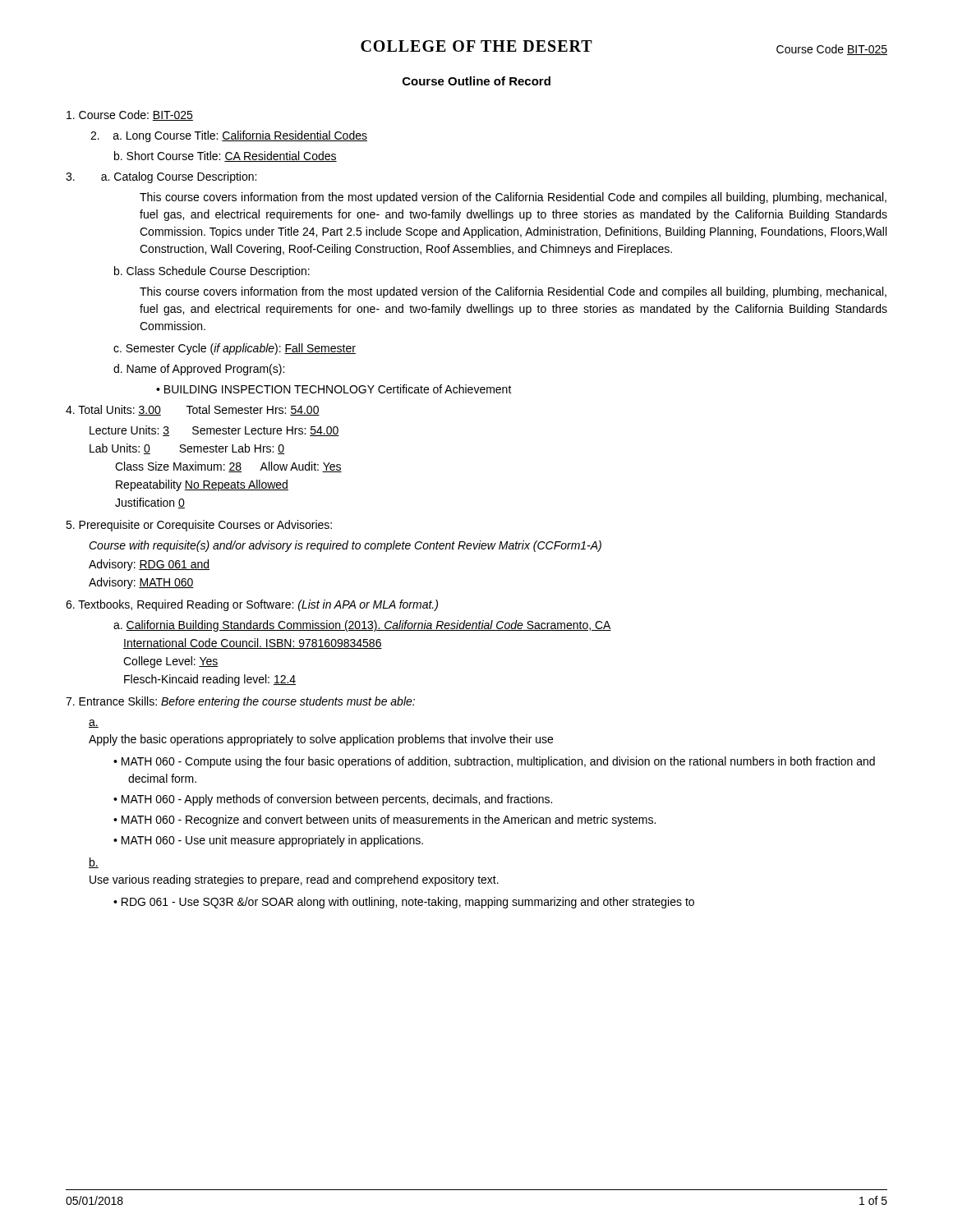Find "Course Outline of Record" on this page
This screenshot has height=1232, width=953.
click(476, 81)
